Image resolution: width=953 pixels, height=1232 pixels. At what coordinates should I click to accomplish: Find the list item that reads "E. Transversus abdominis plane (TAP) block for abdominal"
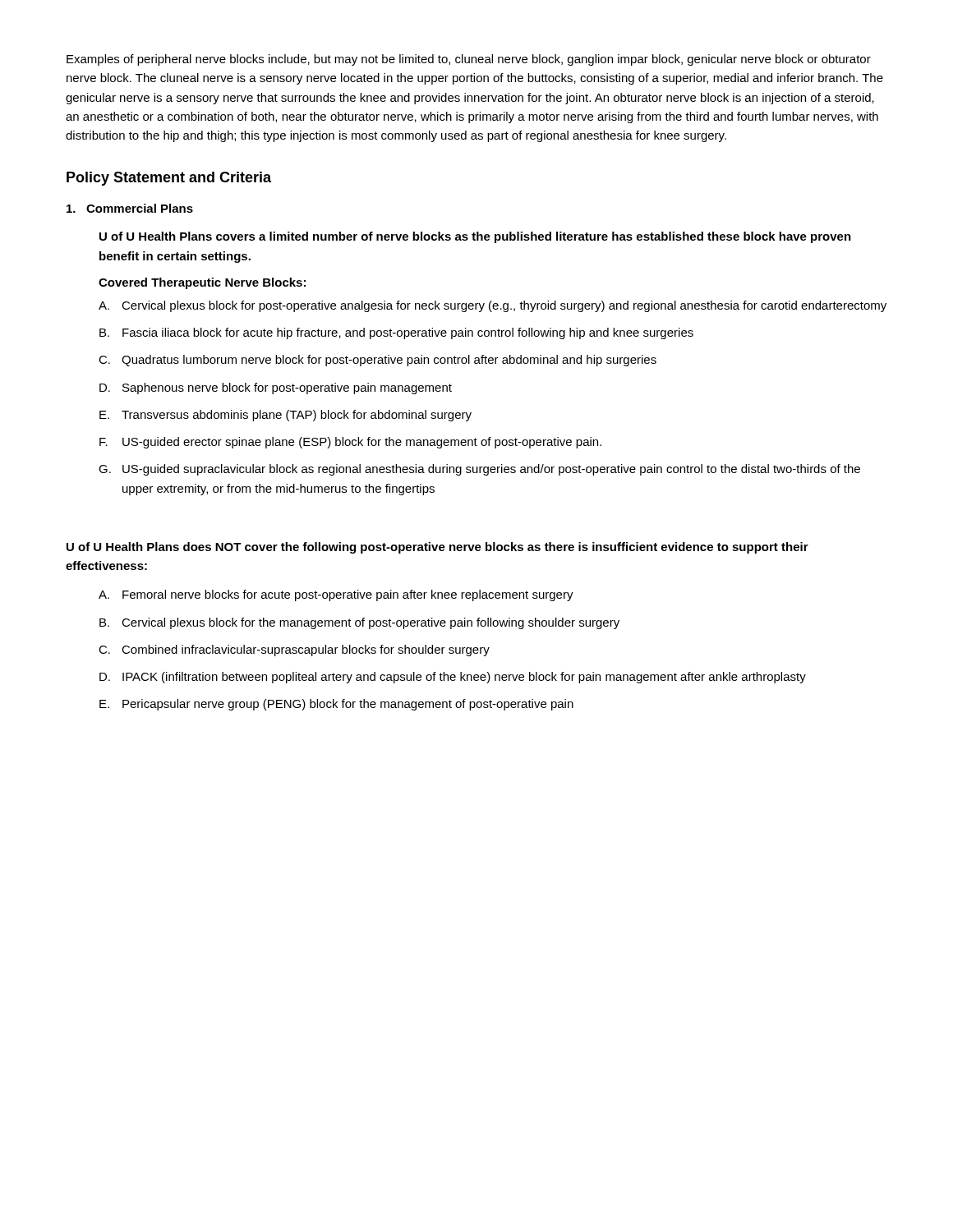click(285, 416)
